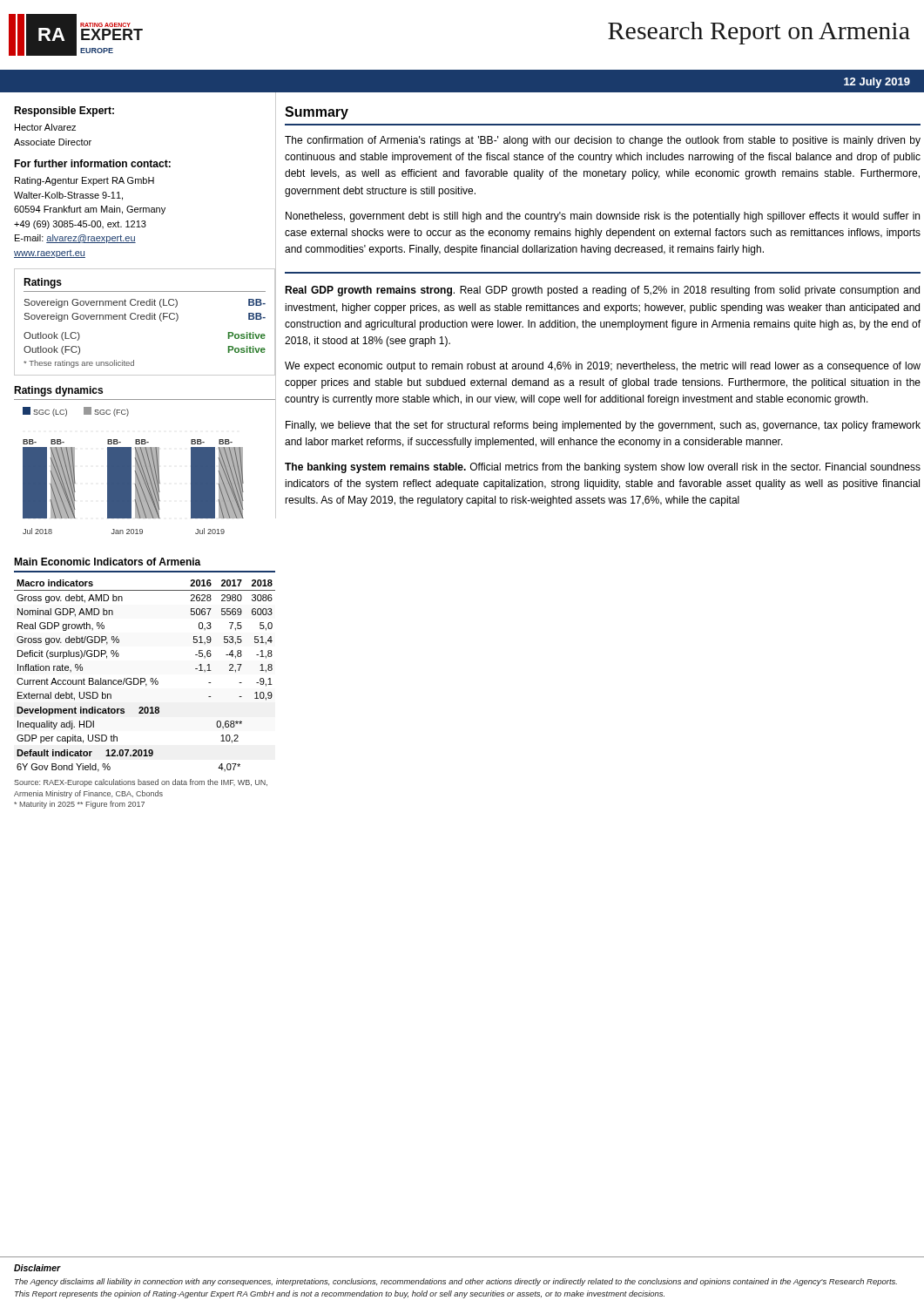Click on the text block starting "Source: RAEX-Europe calculations"

pyautogui.click(x=141, y=793)
